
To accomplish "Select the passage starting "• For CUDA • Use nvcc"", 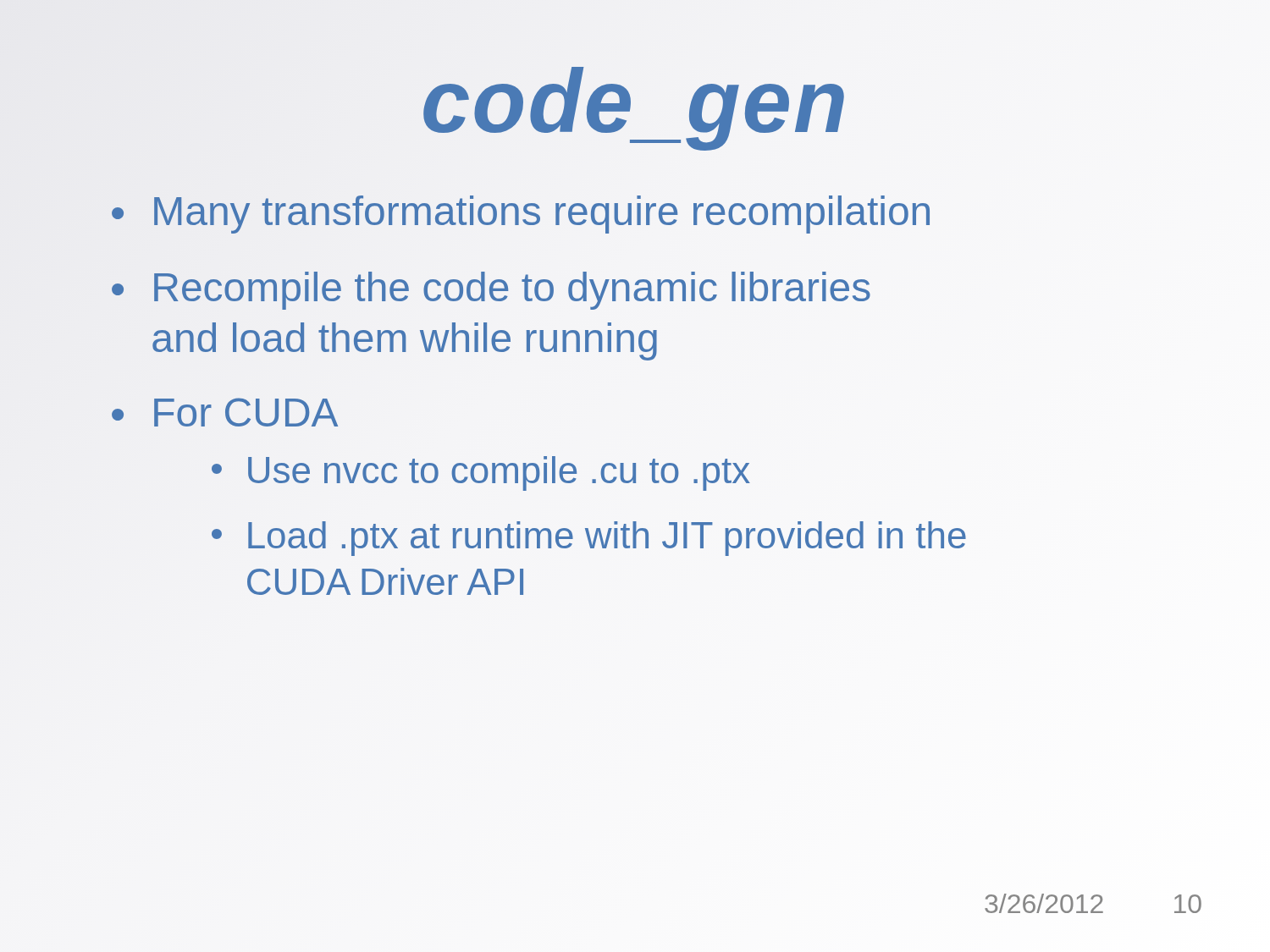I will click(x=690, y=506).
